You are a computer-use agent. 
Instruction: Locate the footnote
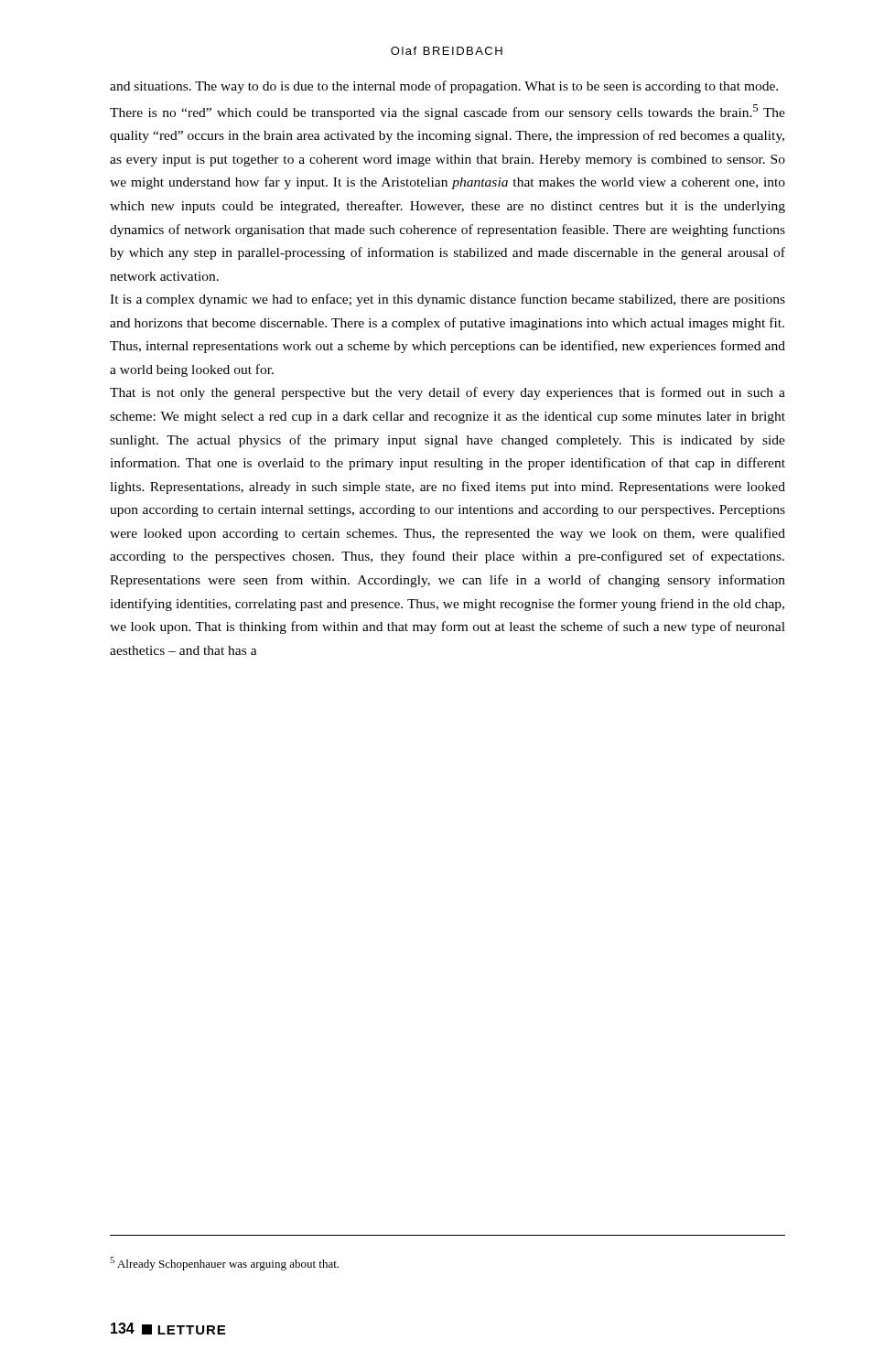(448, 1263)
